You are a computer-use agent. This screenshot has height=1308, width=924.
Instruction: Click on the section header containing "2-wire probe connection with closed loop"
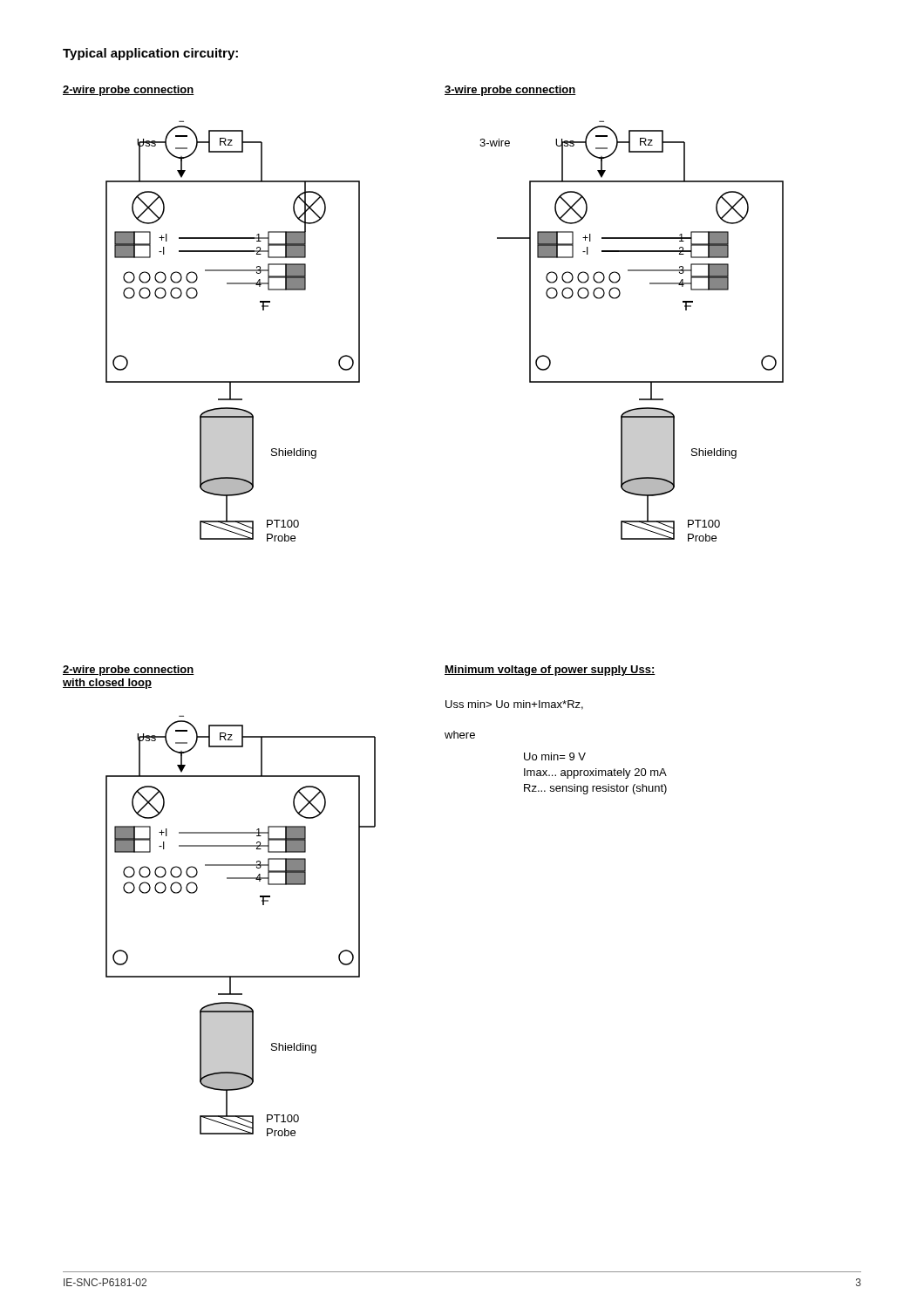128,676
